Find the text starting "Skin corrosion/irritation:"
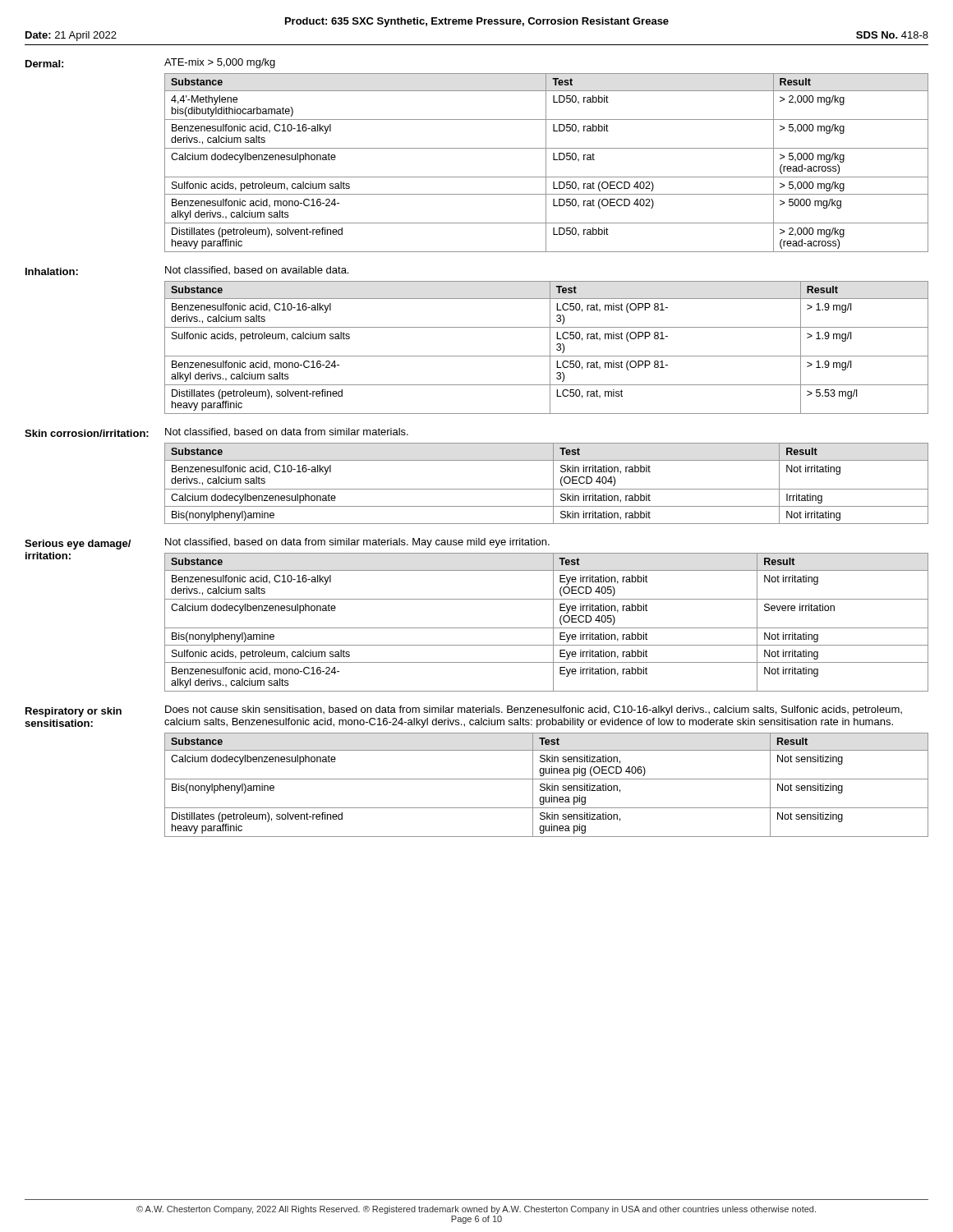This screenshot has height=1232, width=953. (87, 433)
